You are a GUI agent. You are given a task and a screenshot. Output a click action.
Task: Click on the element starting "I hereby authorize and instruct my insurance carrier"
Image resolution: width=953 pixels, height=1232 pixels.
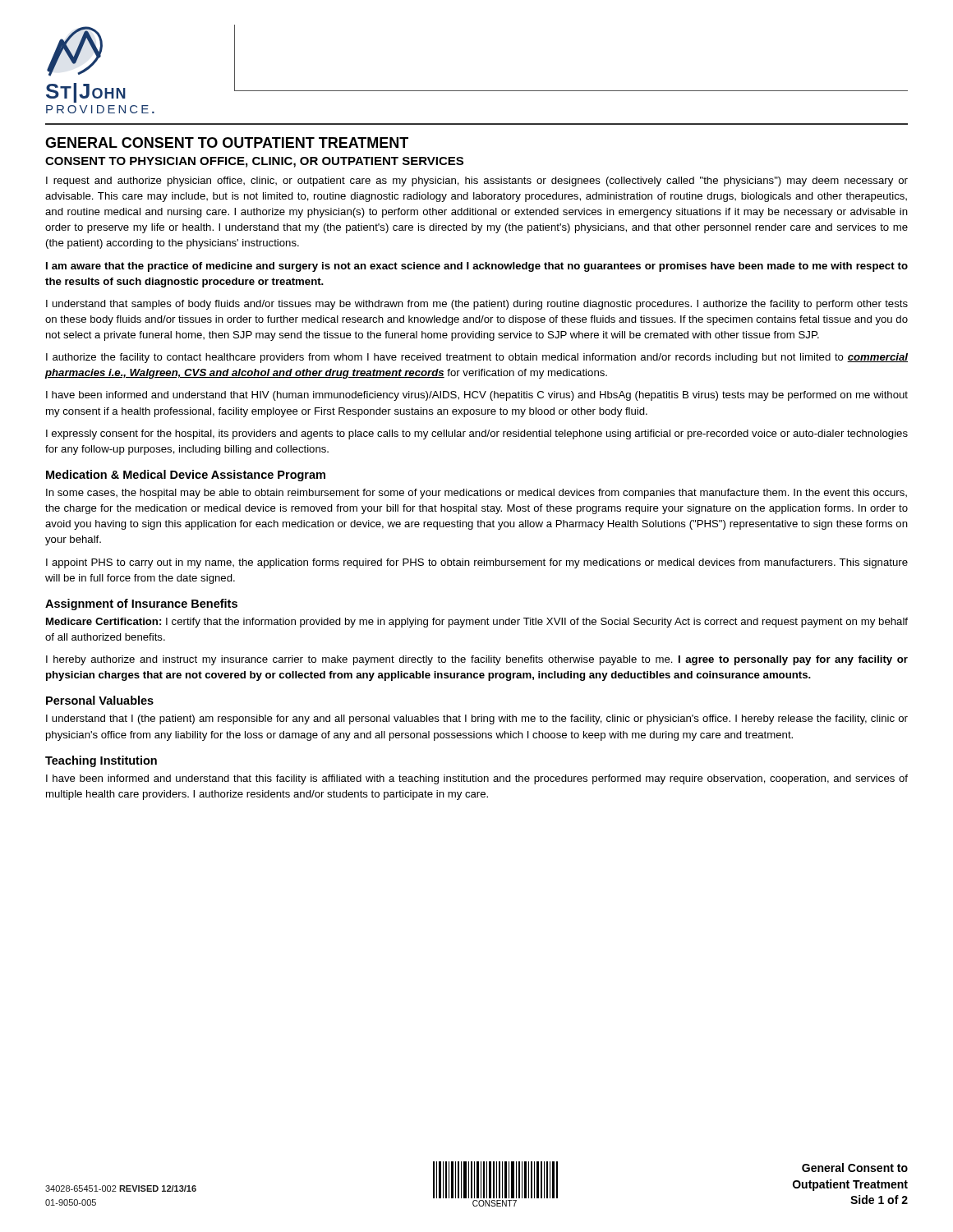point(476,667)
